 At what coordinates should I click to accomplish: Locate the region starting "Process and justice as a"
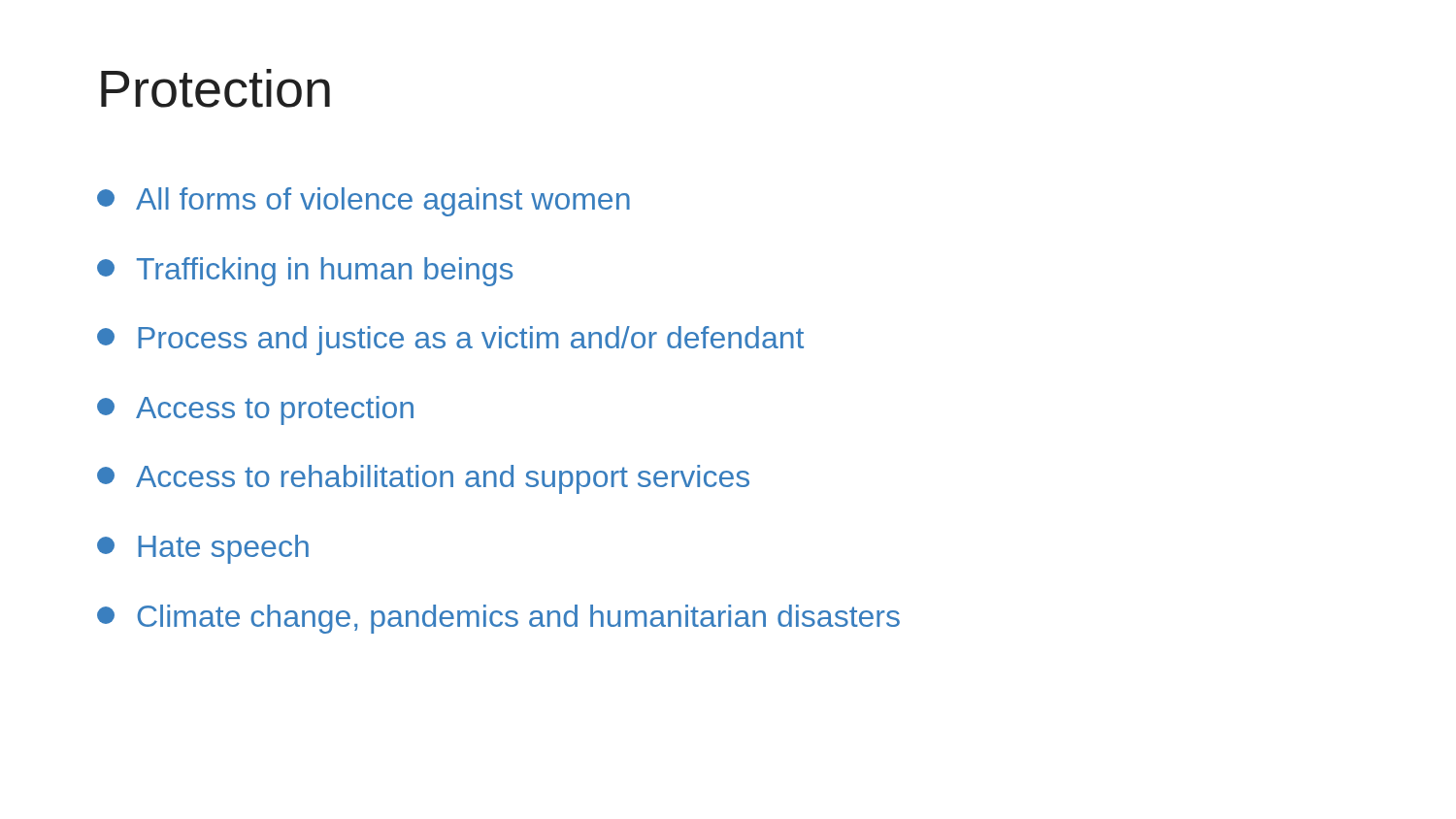451,339
